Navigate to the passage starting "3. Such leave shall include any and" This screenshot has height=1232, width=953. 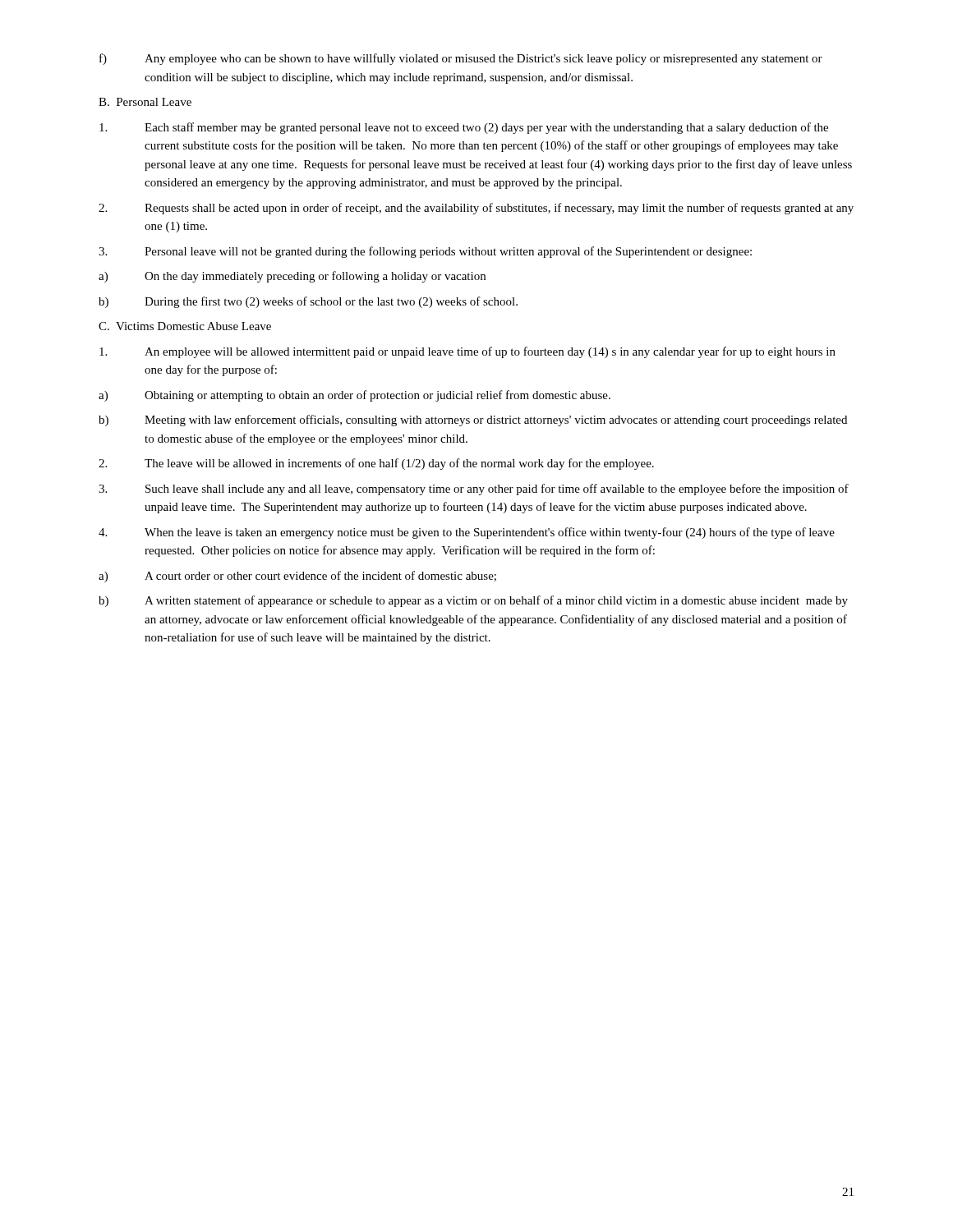pos(476,498)
